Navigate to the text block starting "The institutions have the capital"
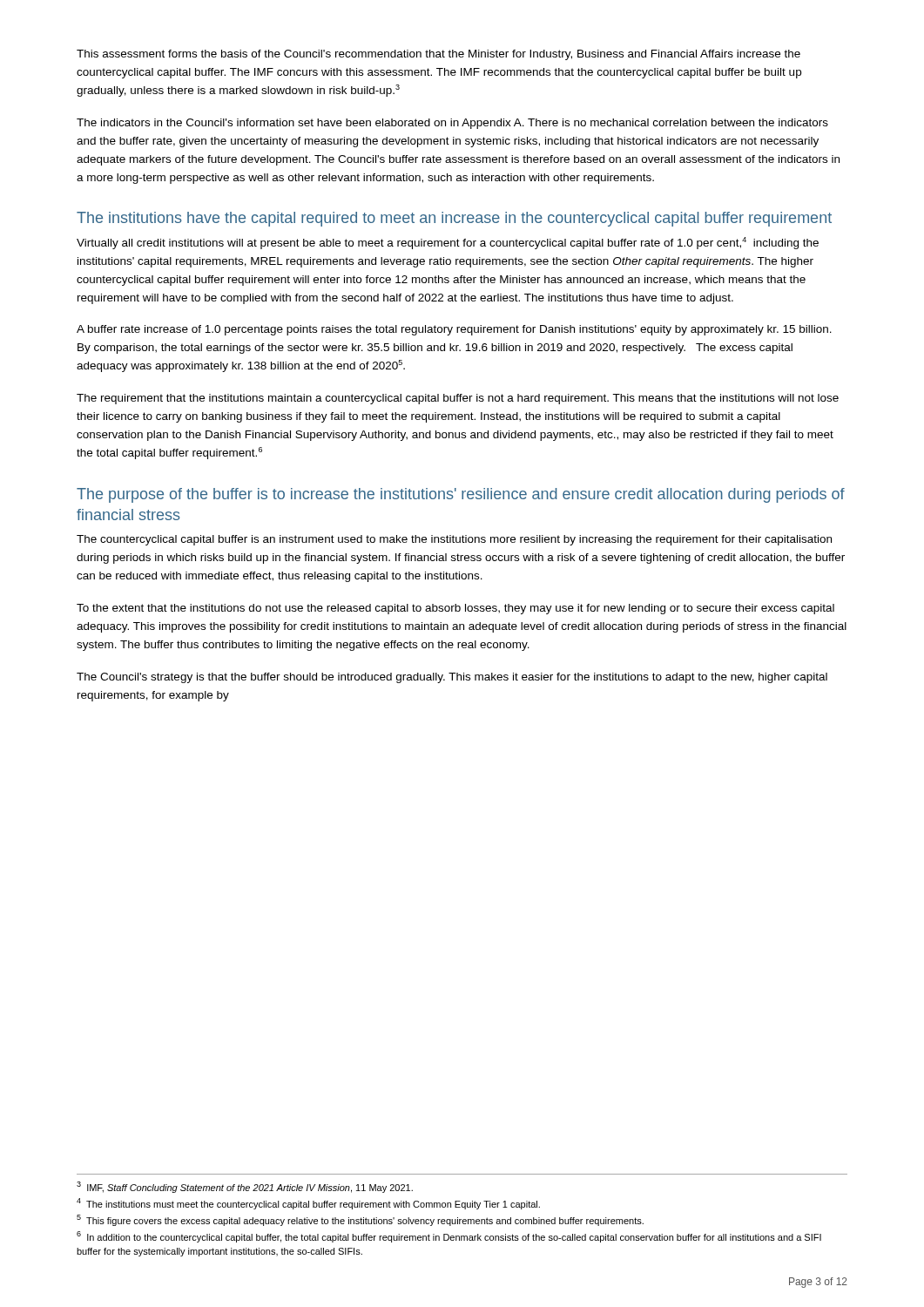 (x=454, y=218)
